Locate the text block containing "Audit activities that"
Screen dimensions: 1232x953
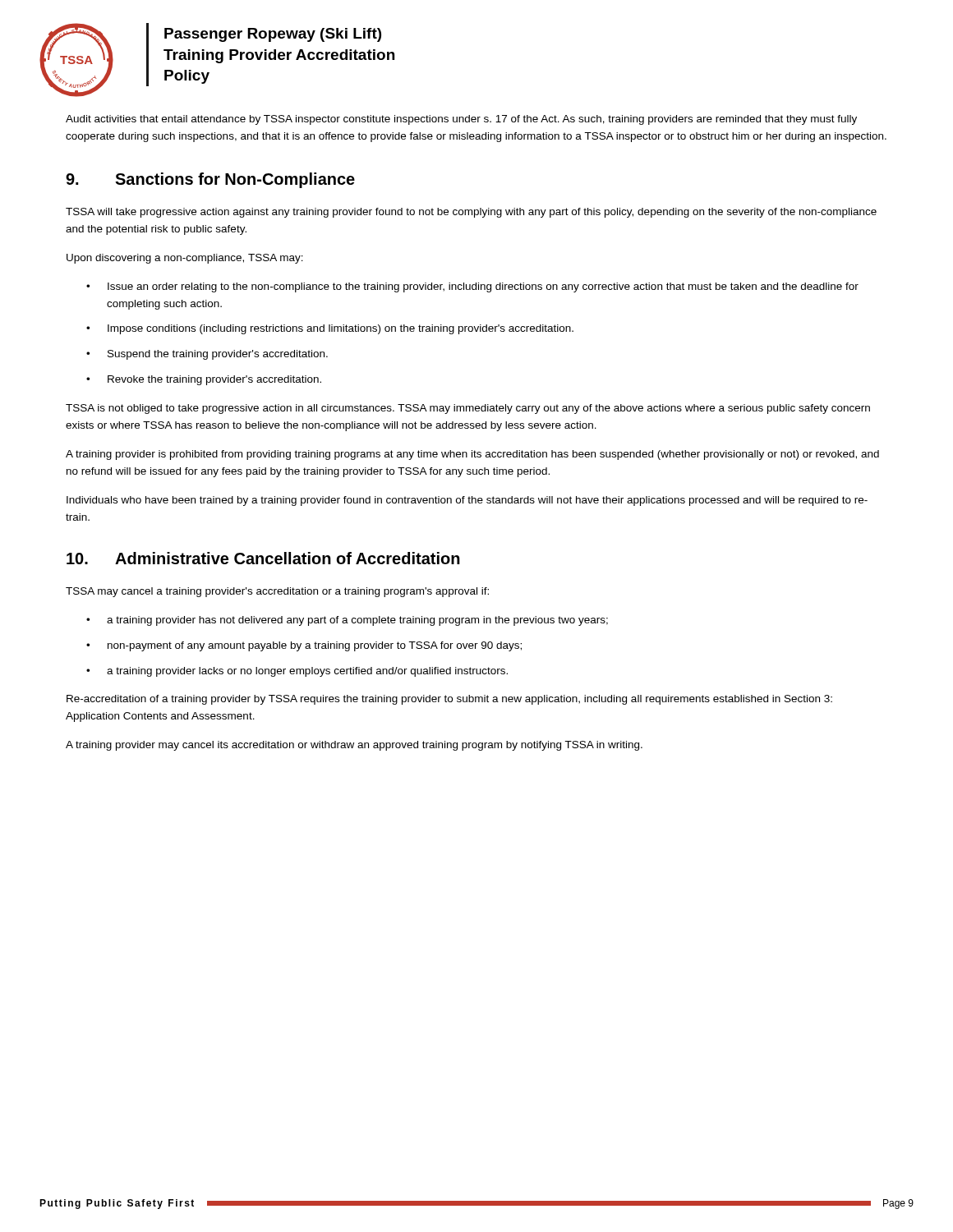(476, 127)
